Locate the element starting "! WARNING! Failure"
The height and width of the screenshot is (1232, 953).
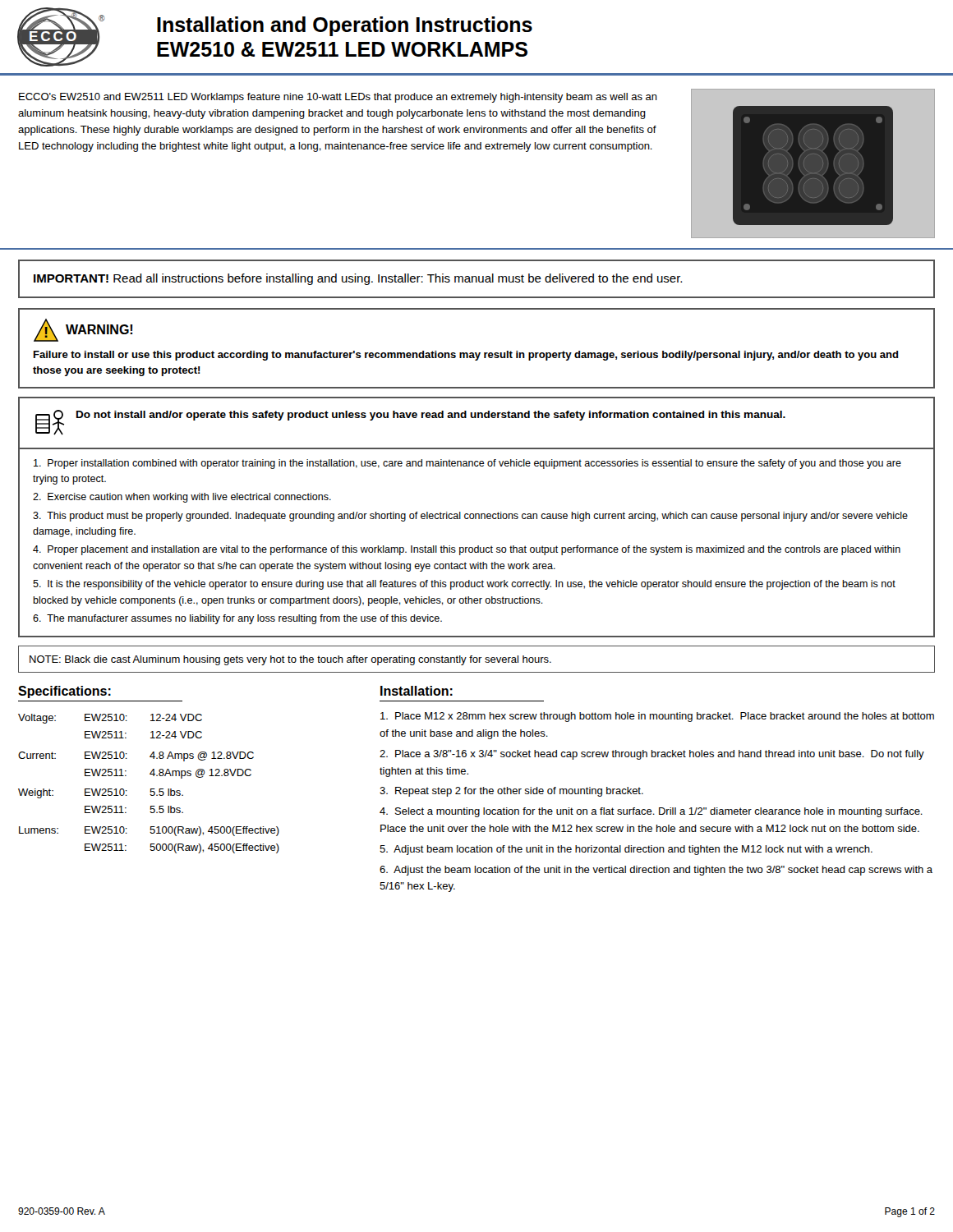coord(476,347)
